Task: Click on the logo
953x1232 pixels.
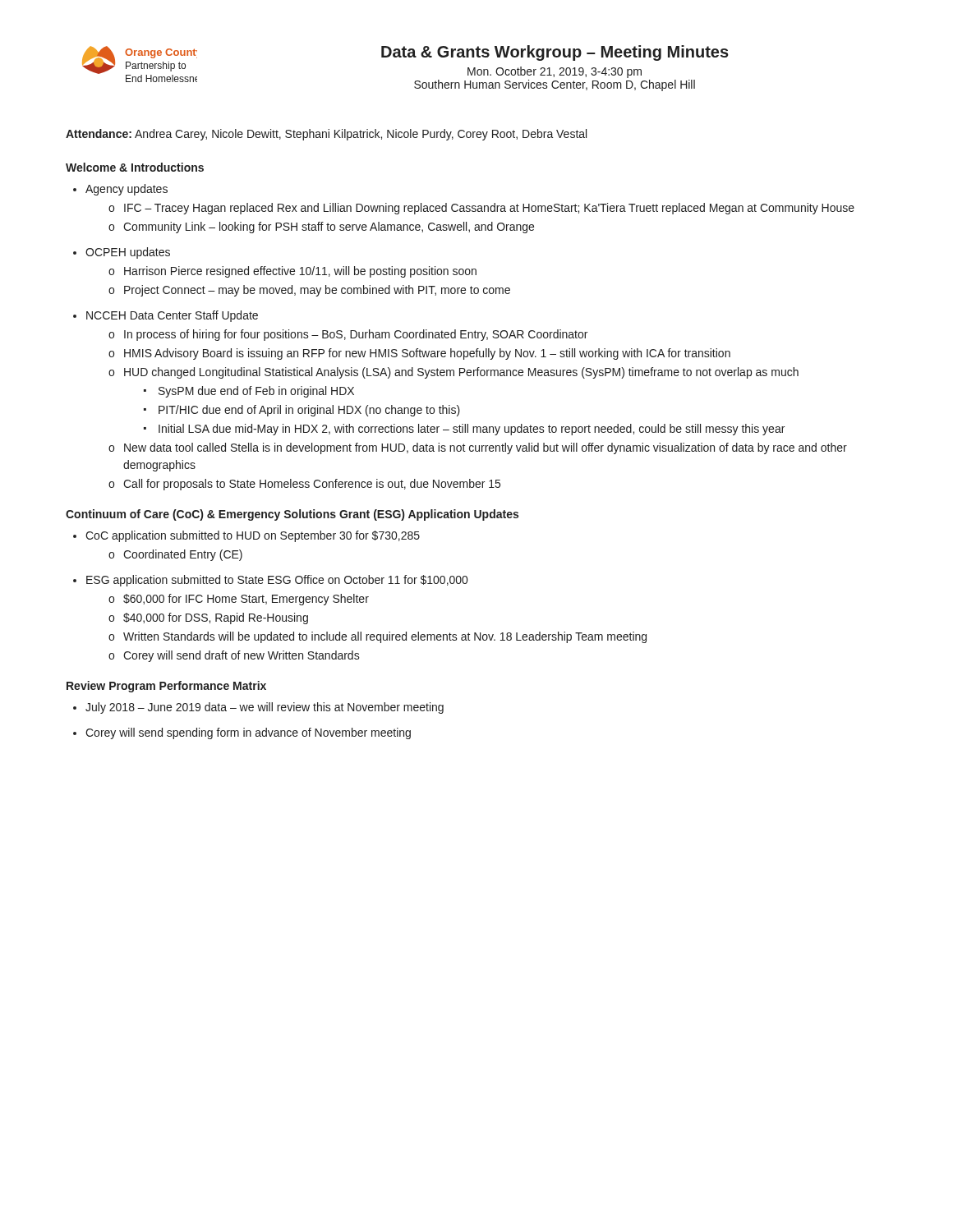Action: [131, 70]
